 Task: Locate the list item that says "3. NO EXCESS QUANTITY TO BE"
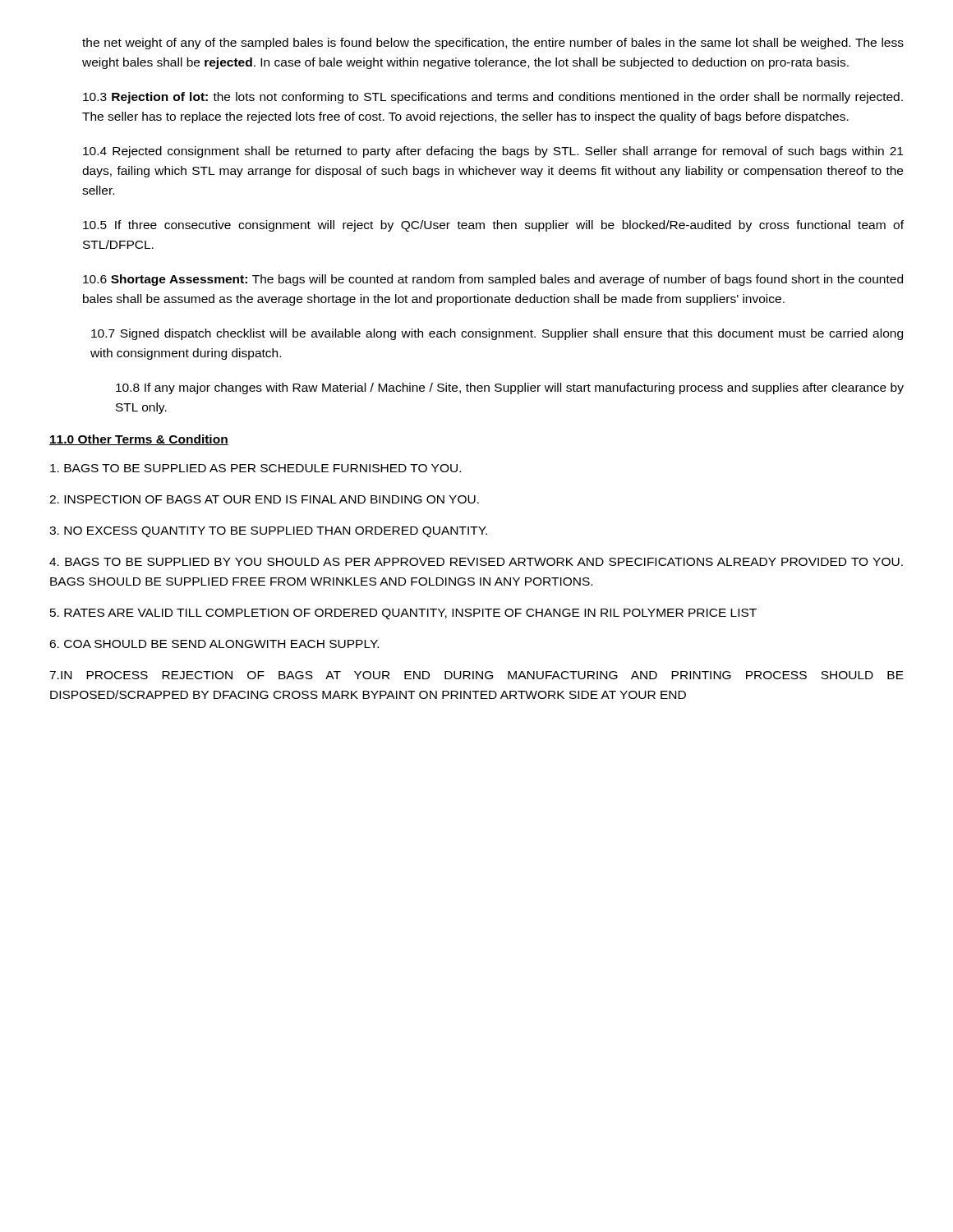tap(269, 530)
